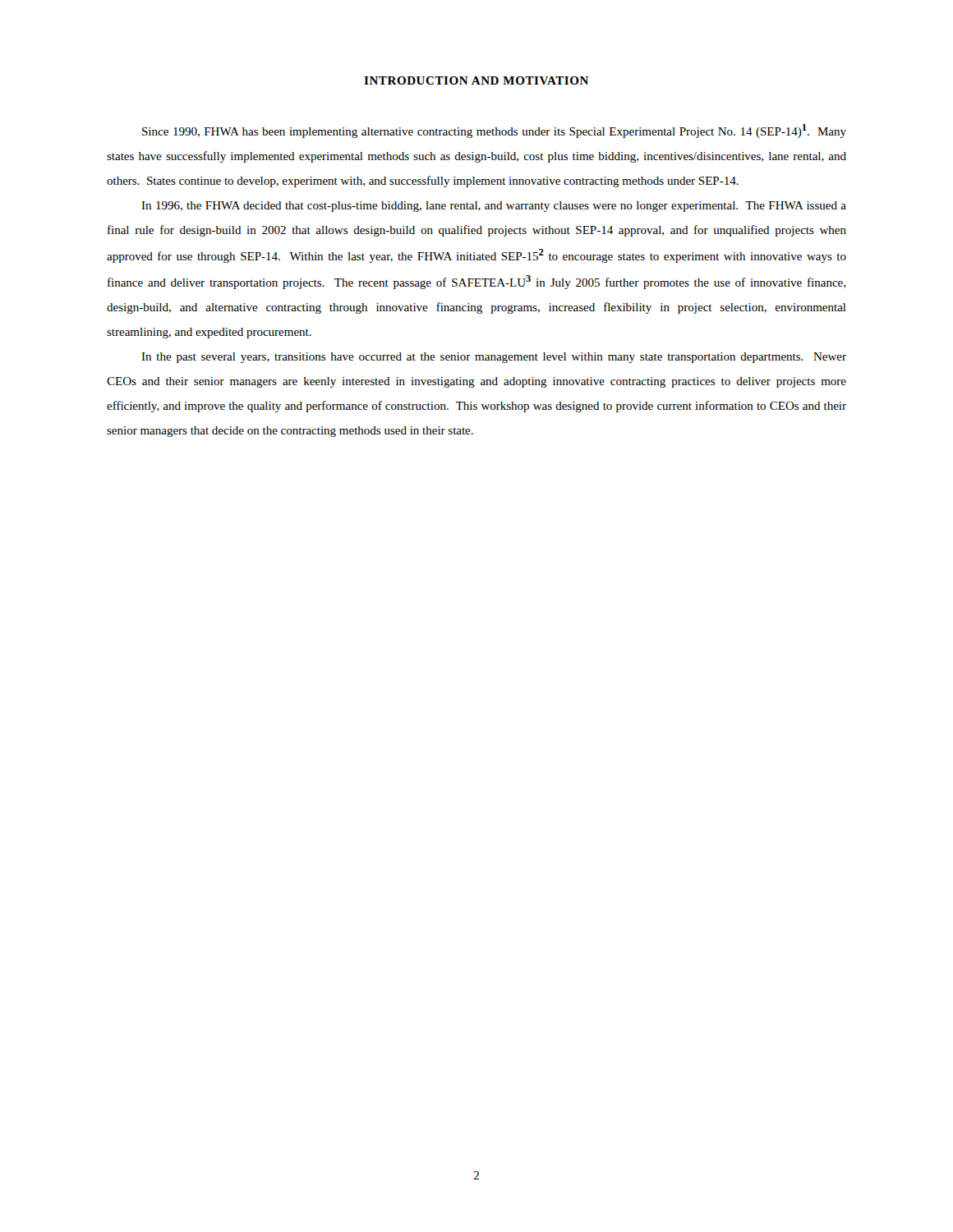Locate the text "INTRODUCTION AND MOTIVATION"
The height and width of the screenshot is (1232, 953).
click(x=476, y=81)
